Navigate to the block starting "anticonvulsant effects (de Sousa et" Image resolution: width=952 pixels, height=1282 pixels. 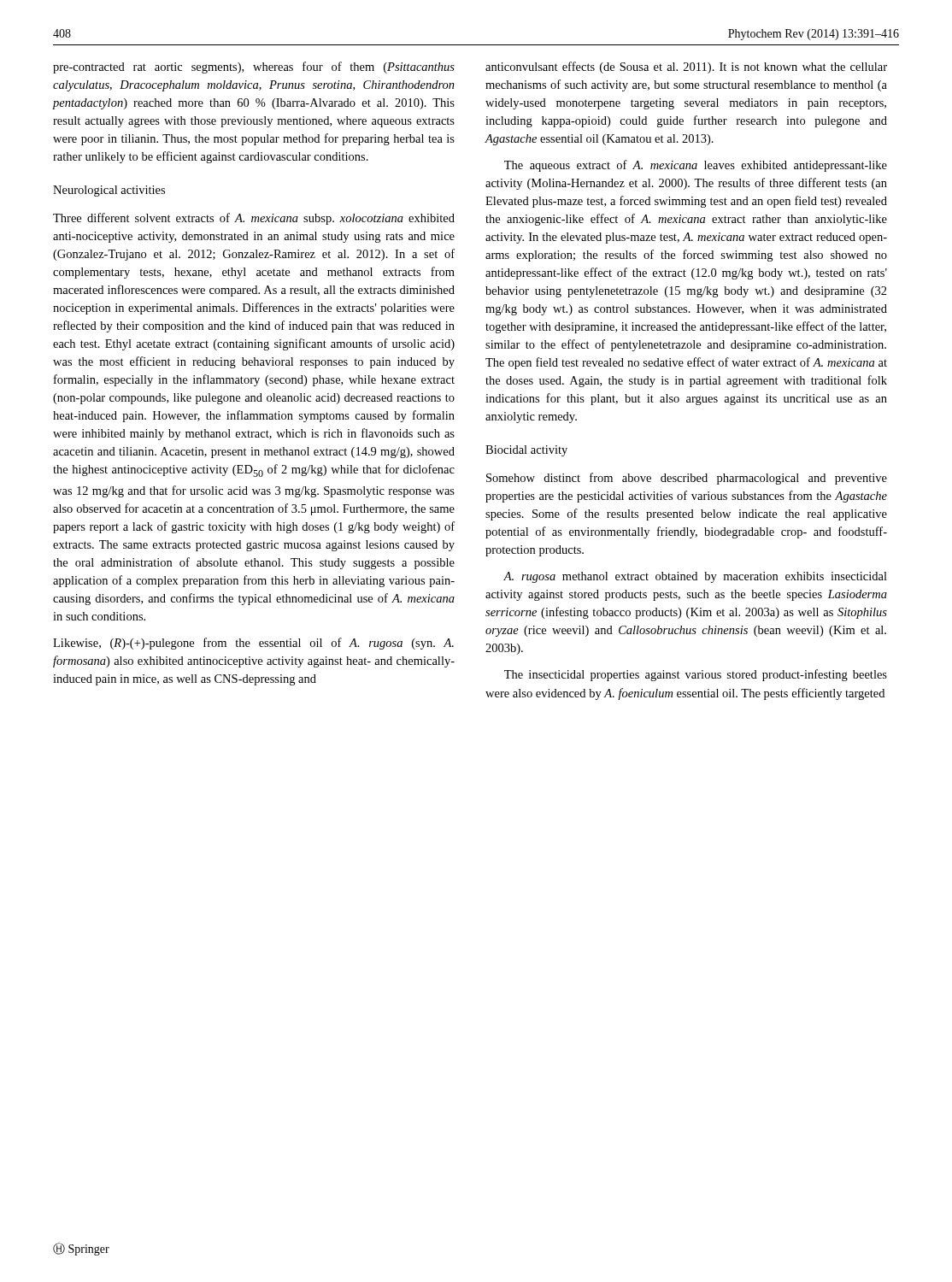[x=686, y=103]
